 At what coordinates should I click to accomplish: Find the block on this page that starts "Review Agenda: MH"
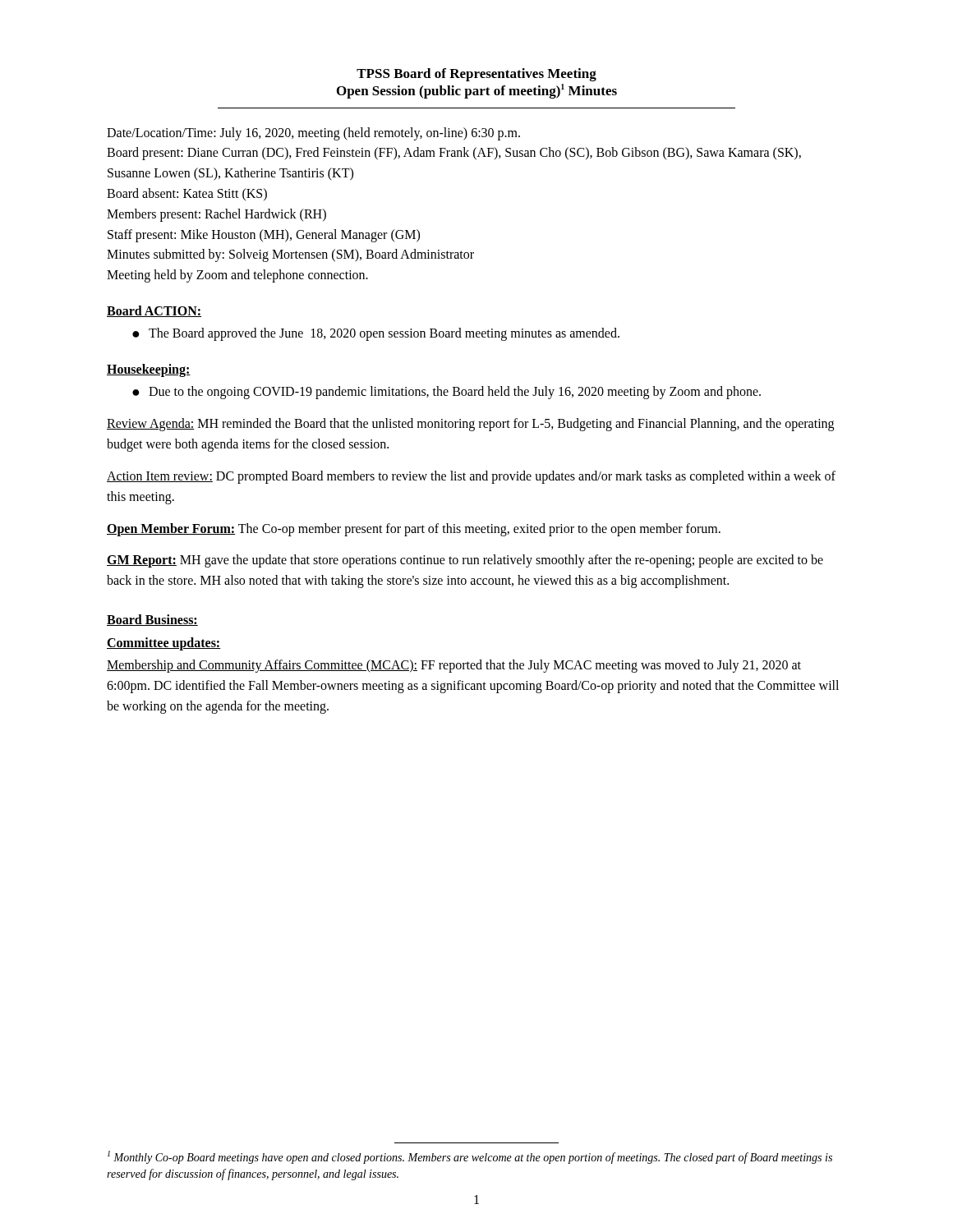471,434
